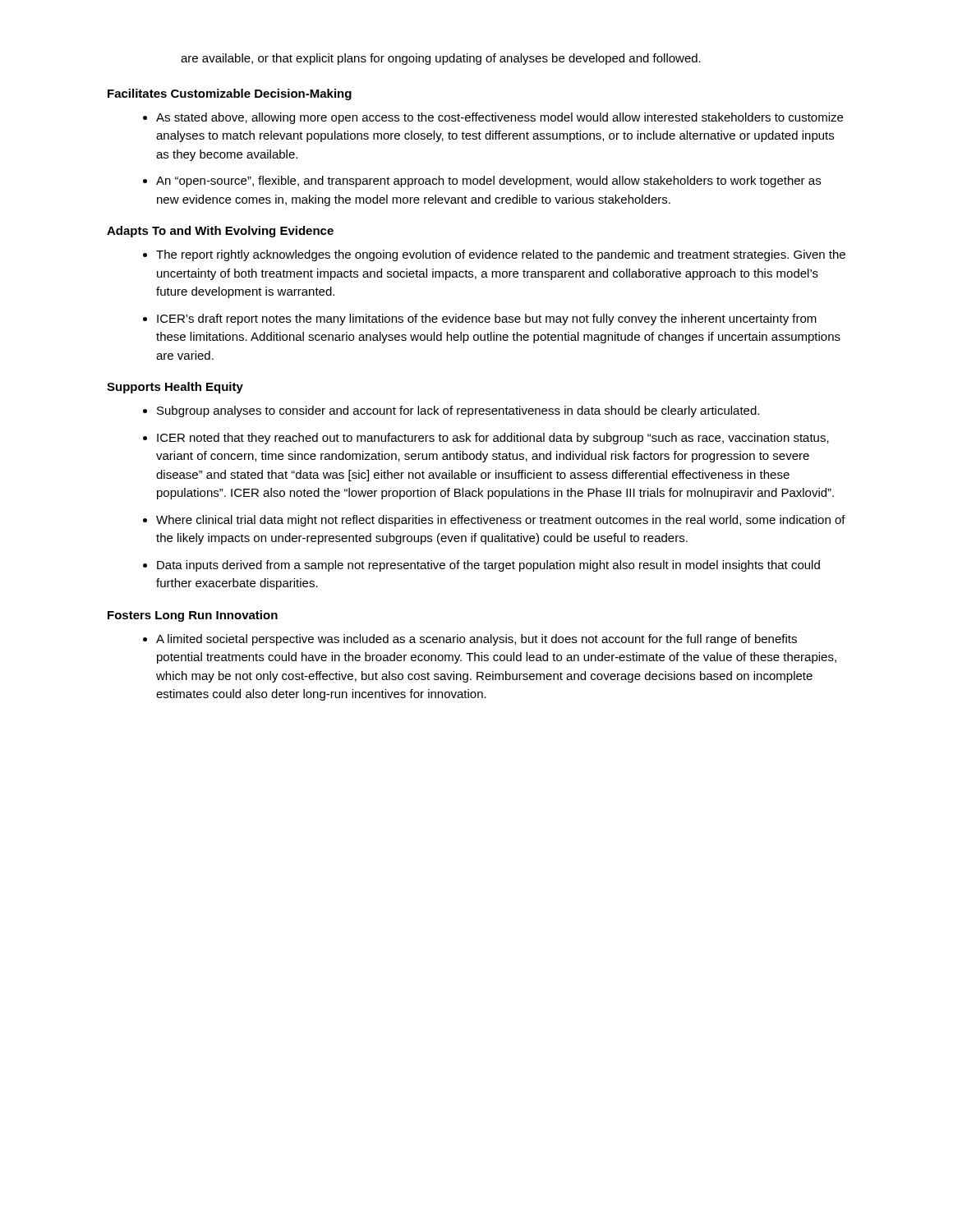Screen dimensions: 1232x953
Task: Select the passage starting "Data inputs derived from a"
Action: [x=488, y=573]
